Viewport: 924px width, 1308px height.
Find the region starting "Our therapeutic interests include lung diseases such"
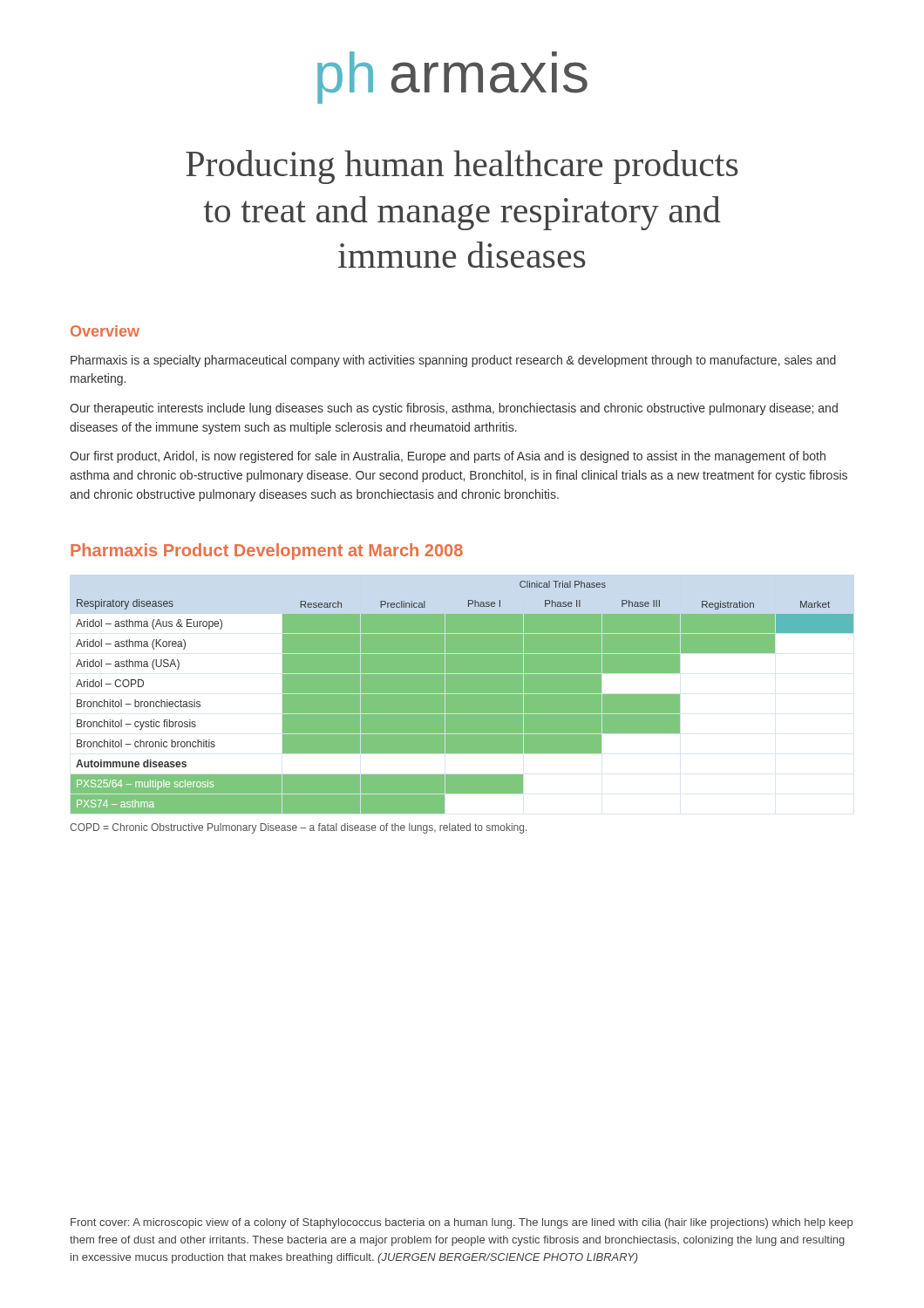[462, 418]
